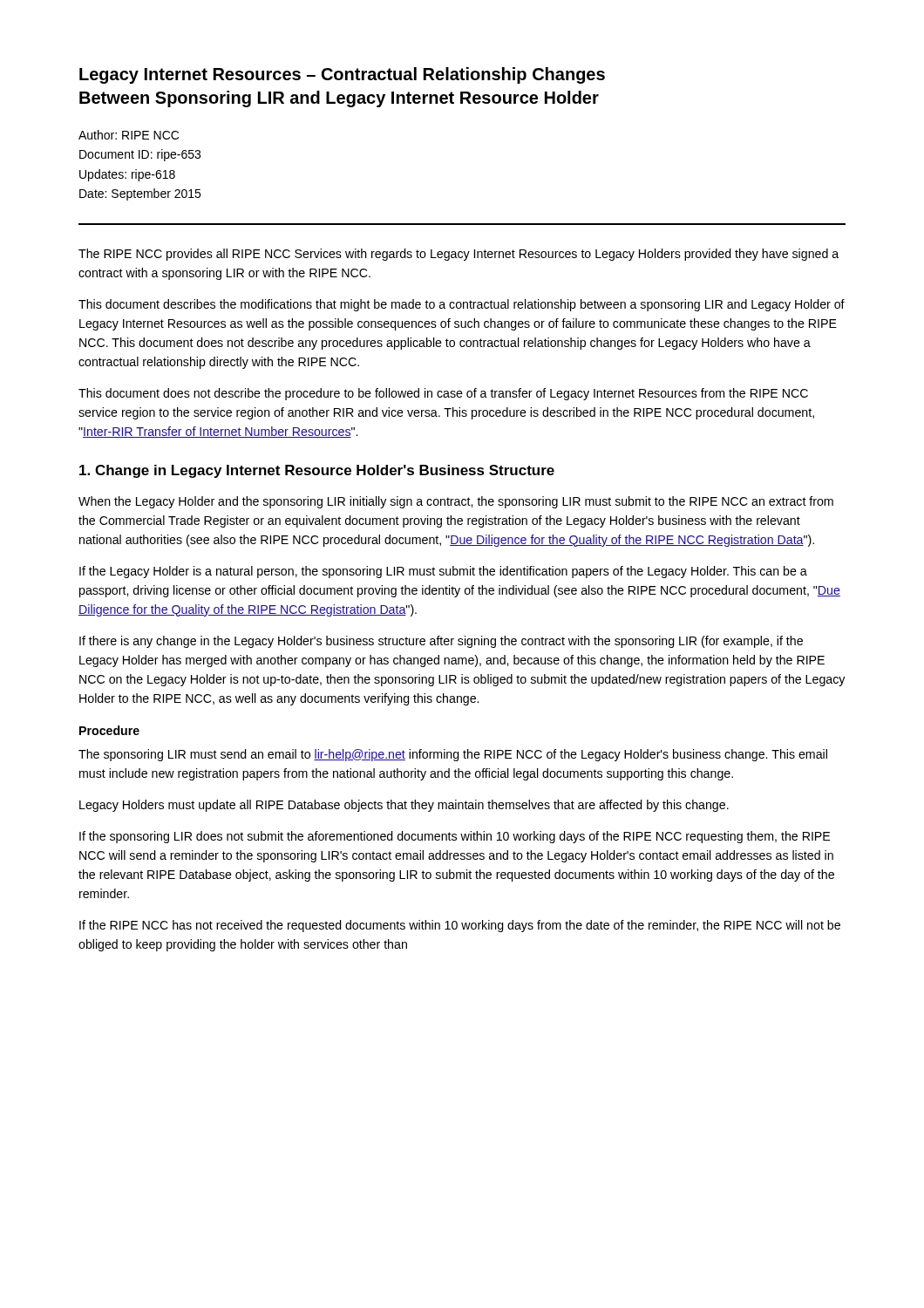Image resolution: width=924 pixels, height=1308 pixels.
Task: Find the title containing "Legacy Internet Resources –"
Action: click(462, 86)
